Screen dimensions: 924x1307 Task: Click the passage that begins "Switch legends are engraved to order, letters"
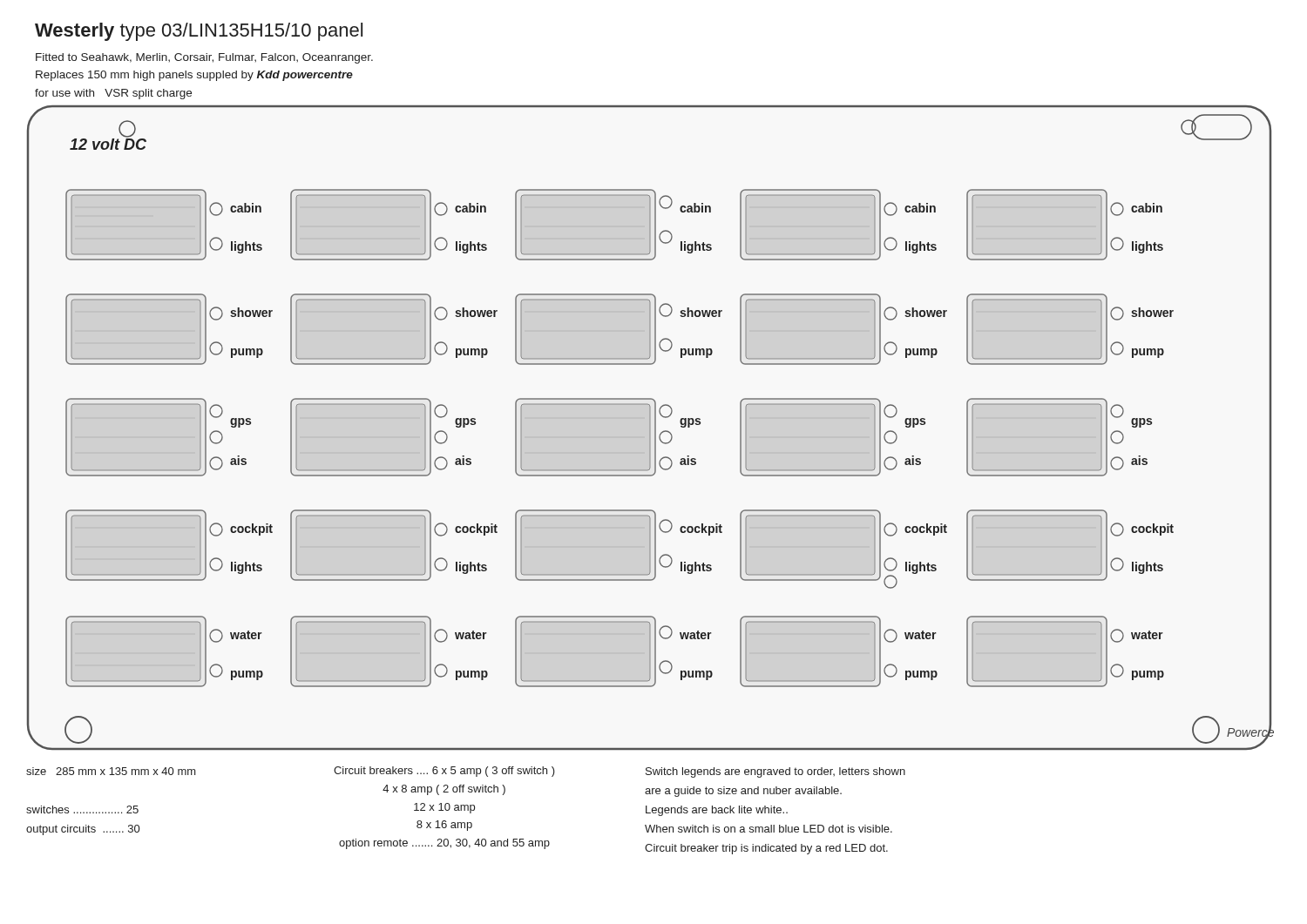(775, 810)
